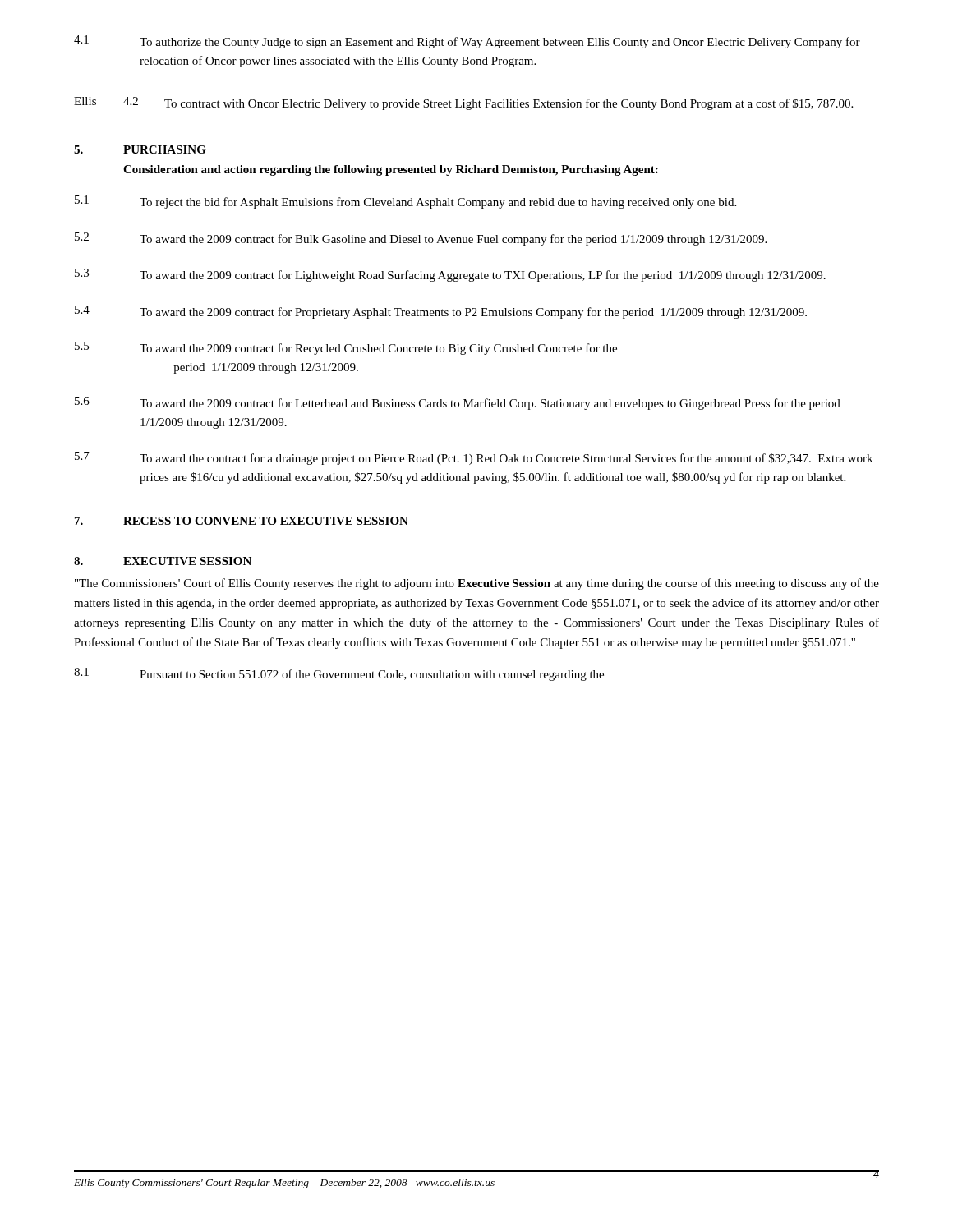Image resolution: width=953 pixels, height=1232 pixels.
Task: Navigate to the block starting "Ellis 4.2 To contract with"
Action: (x=476, y=104)
